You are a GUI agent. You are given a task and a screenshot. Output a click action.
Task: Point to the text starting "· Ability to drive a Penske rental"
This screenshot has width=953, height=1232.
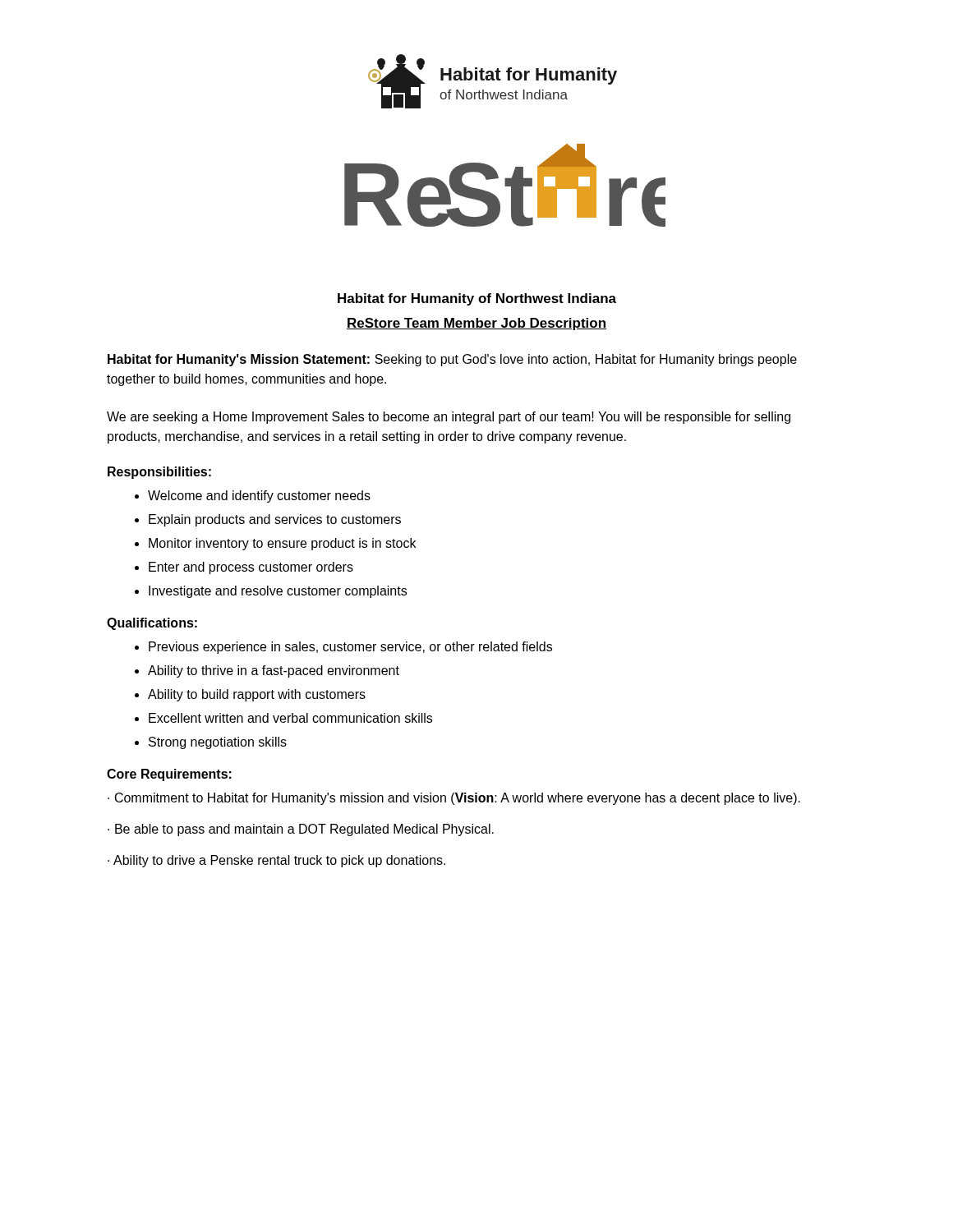(277, 860)
